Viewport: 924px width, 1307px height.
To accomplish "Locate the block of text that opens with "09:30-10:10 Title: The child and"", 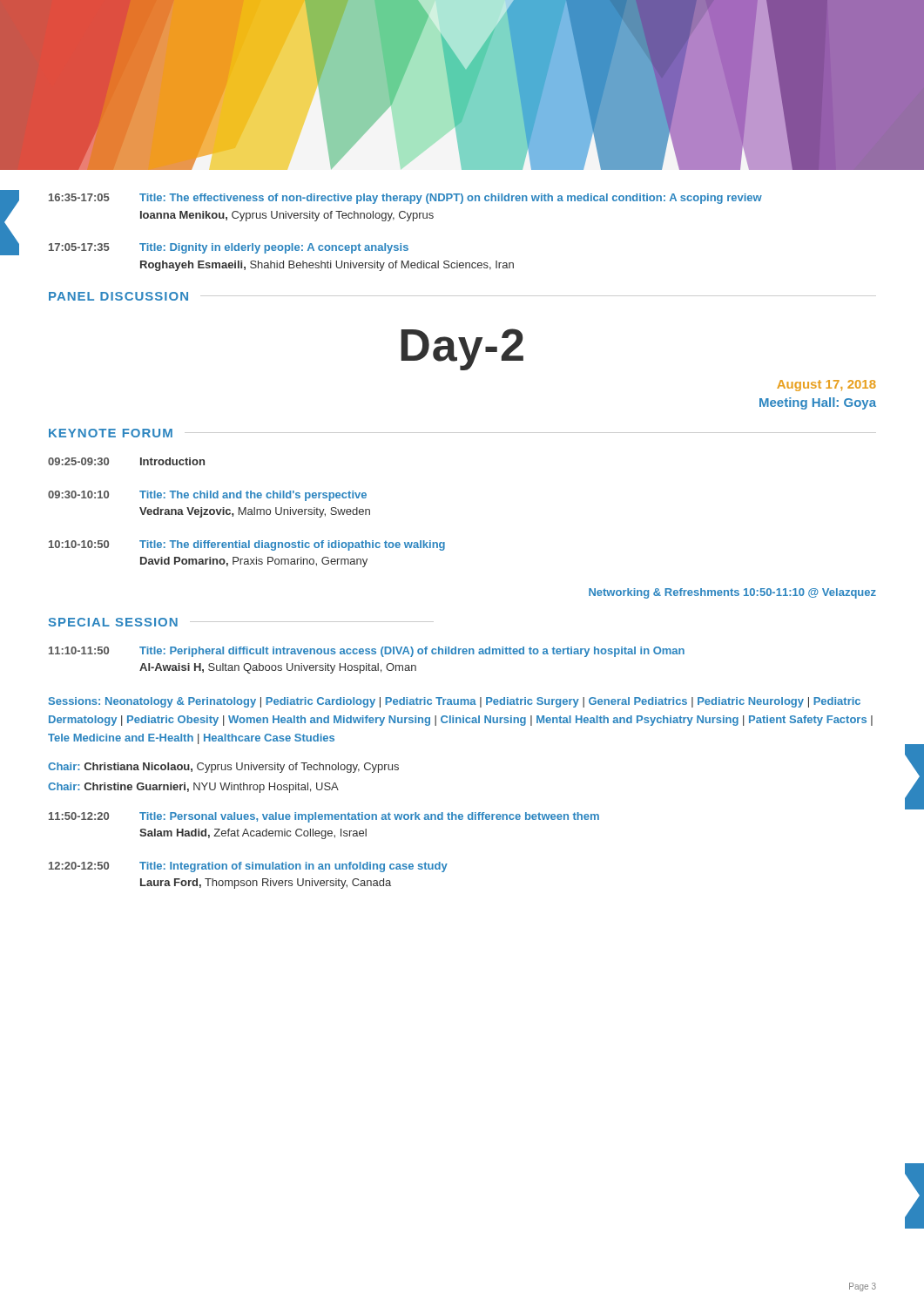I will (x=207, y=496).
